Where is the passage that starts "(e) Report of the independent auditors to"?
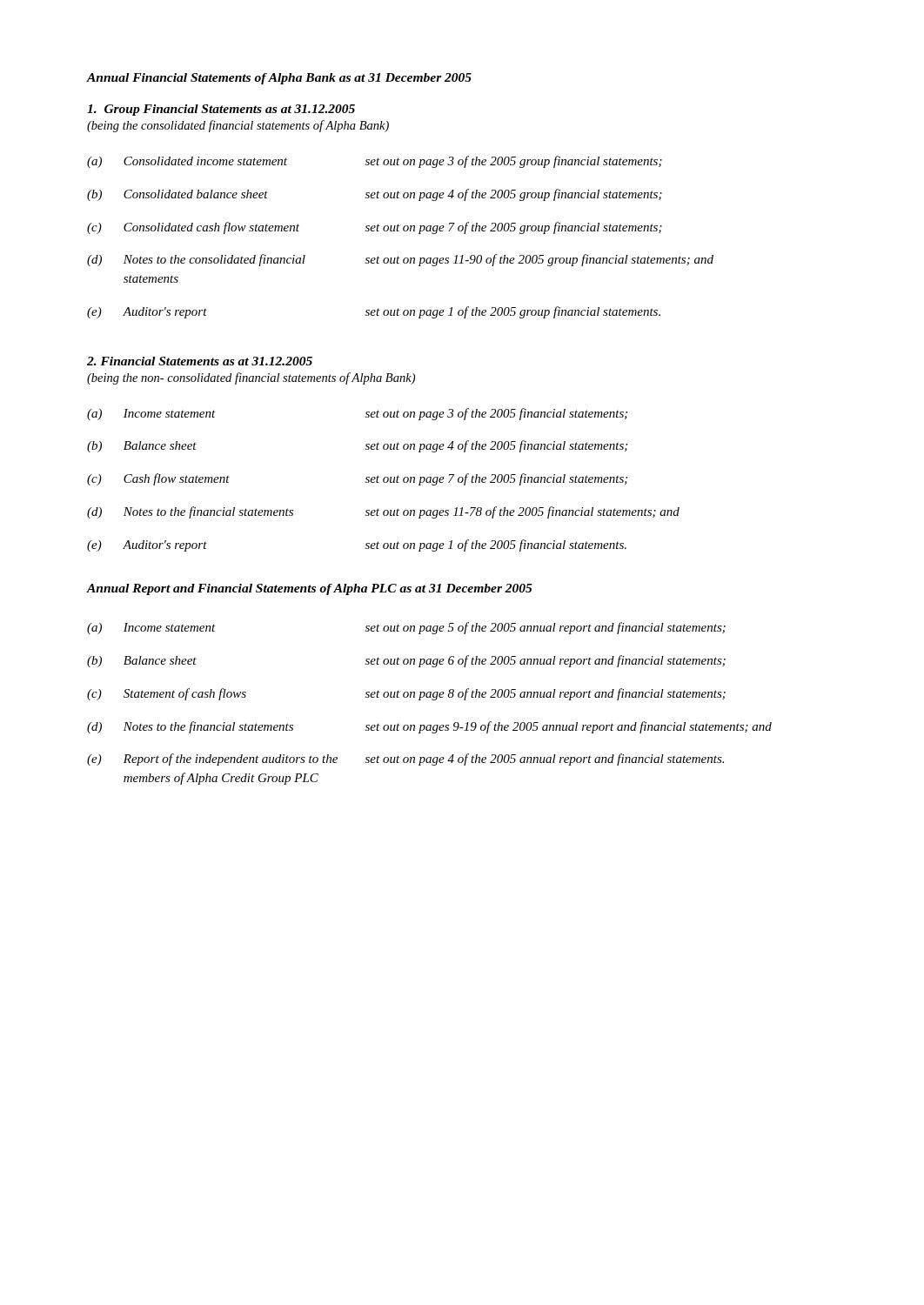Image resolution: width=924 pixels, height=1305 pixels. 462,769
